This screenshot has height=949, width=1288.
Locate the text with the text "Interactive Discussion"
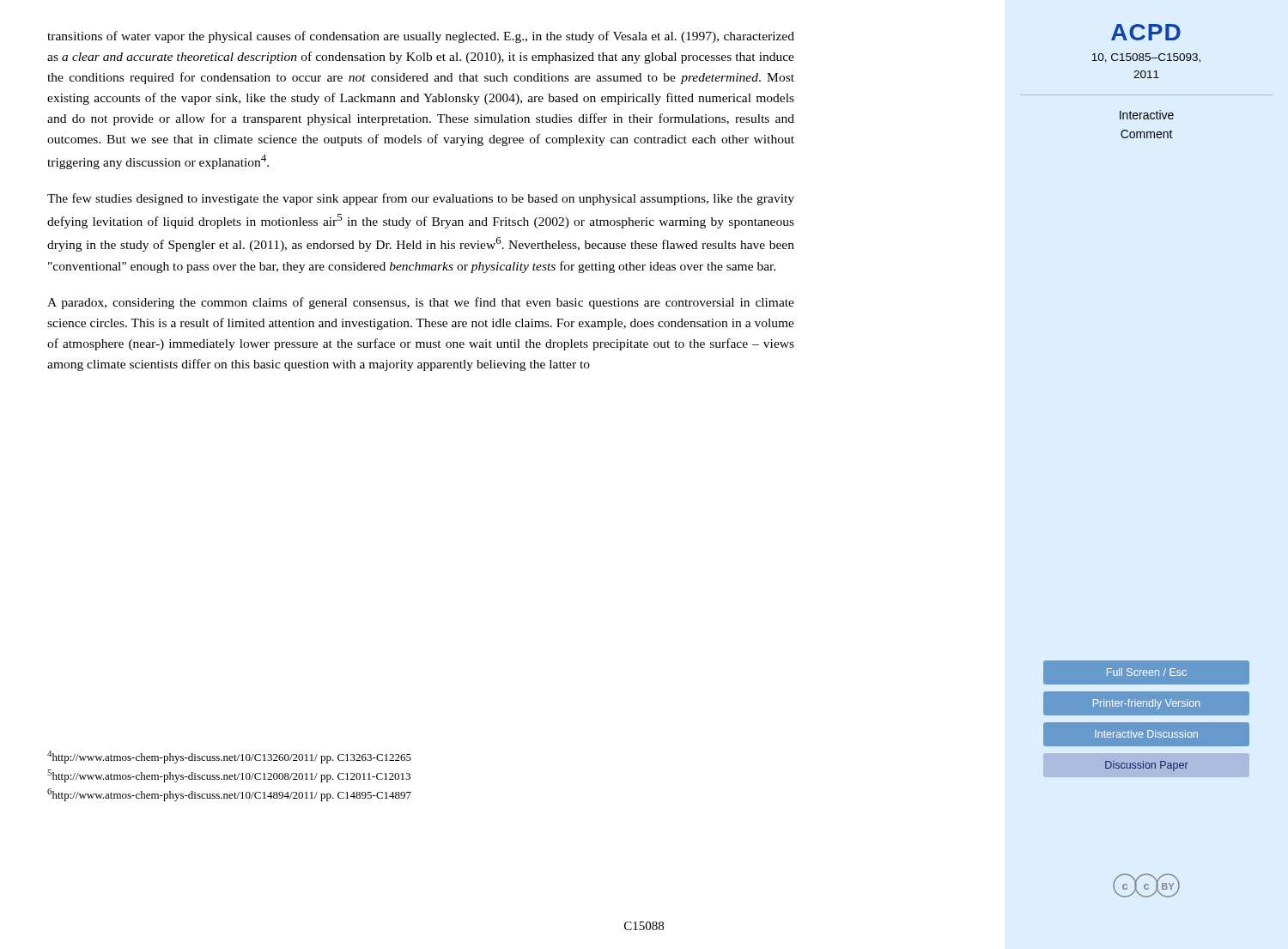click(1146, 734)
